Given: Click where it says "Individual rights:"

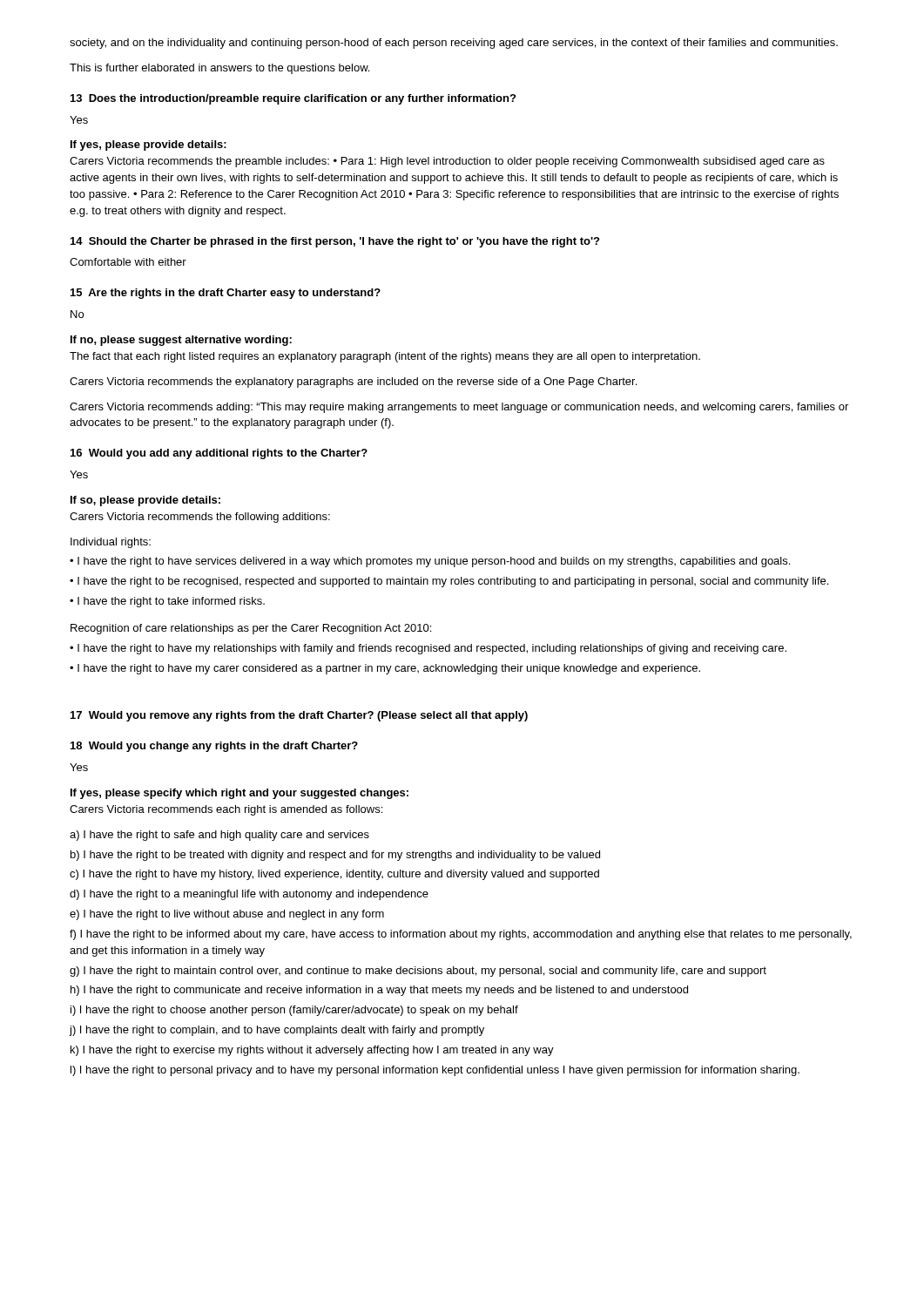Looking at the screenshot, I should click(111, 541).
